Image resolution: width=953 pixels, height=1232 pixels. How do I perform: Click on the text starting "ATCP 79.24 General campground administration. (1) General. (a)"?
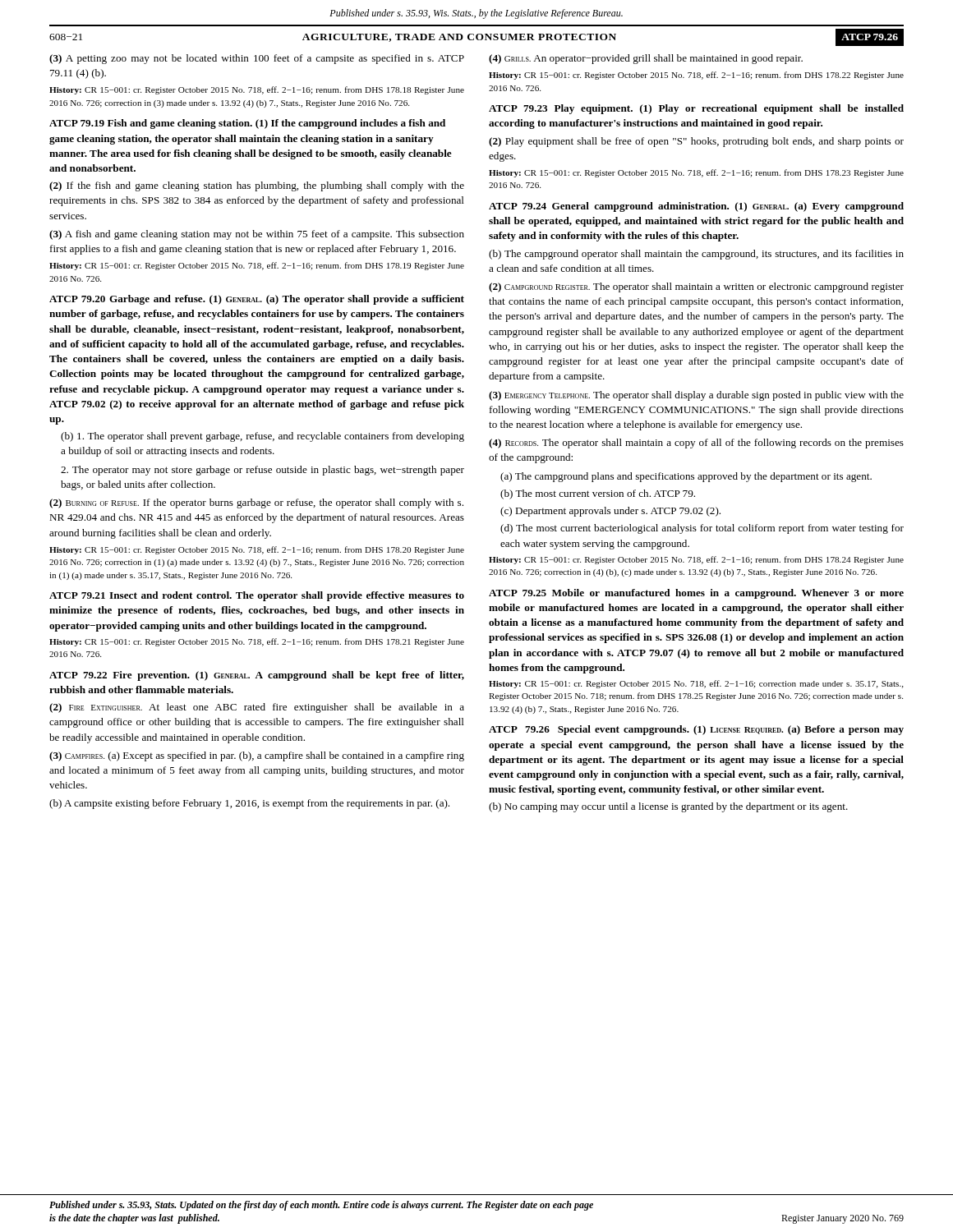696,221
